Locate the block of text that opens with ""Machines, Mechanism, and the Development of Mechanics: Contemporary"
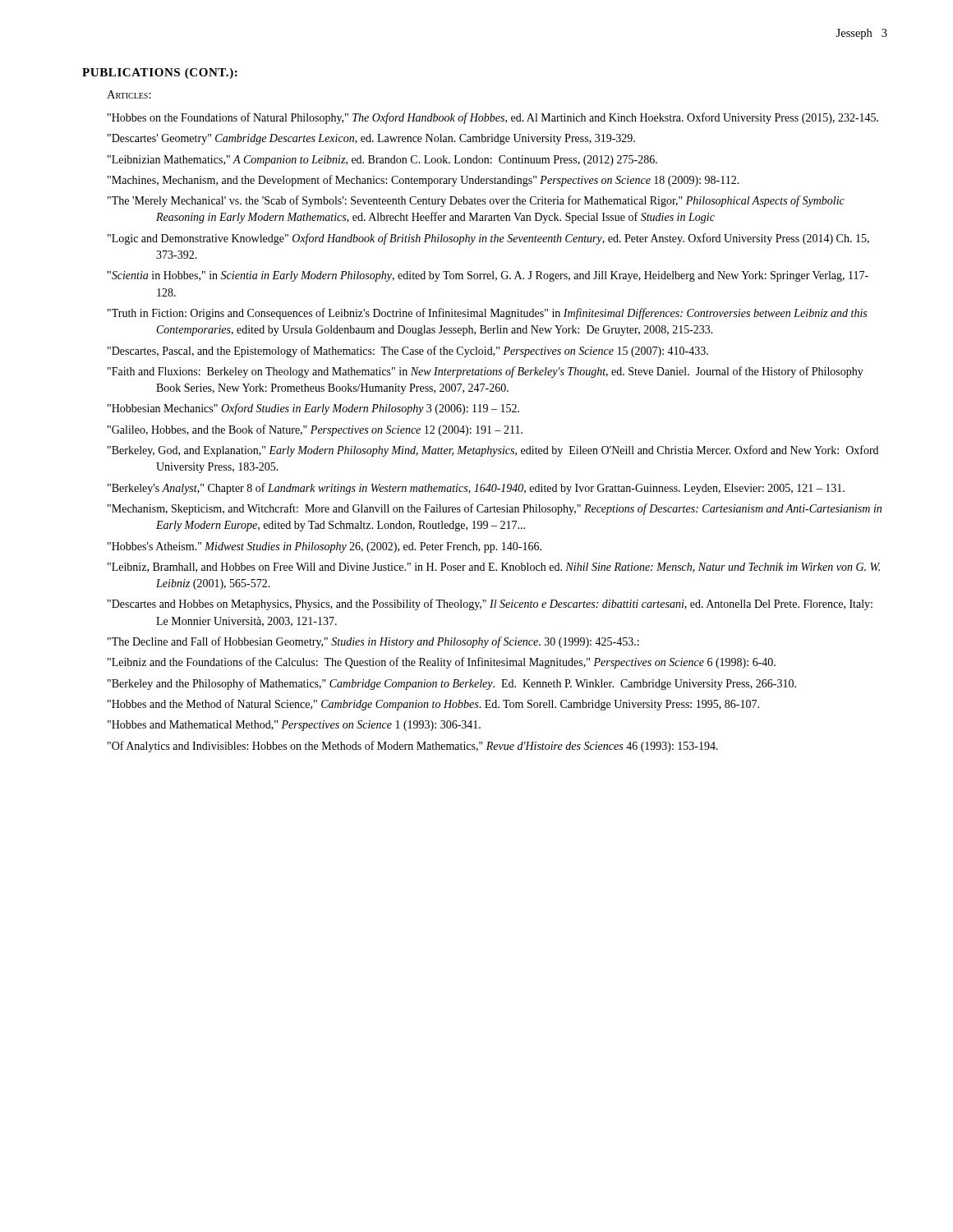 point(423,180)
